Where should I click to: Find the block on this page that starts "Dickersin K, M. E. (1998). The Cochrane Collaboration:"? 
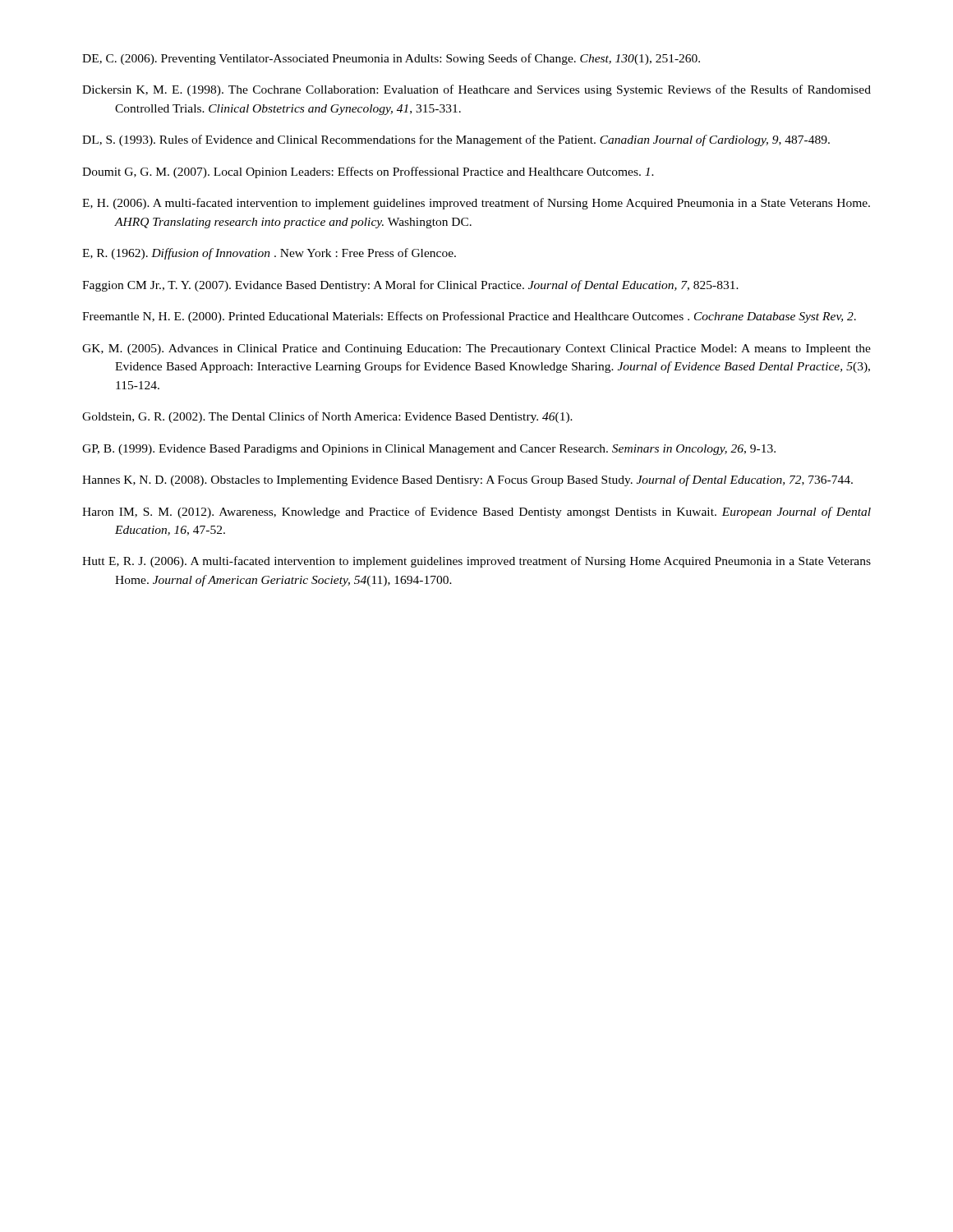(x=476, y=99)
